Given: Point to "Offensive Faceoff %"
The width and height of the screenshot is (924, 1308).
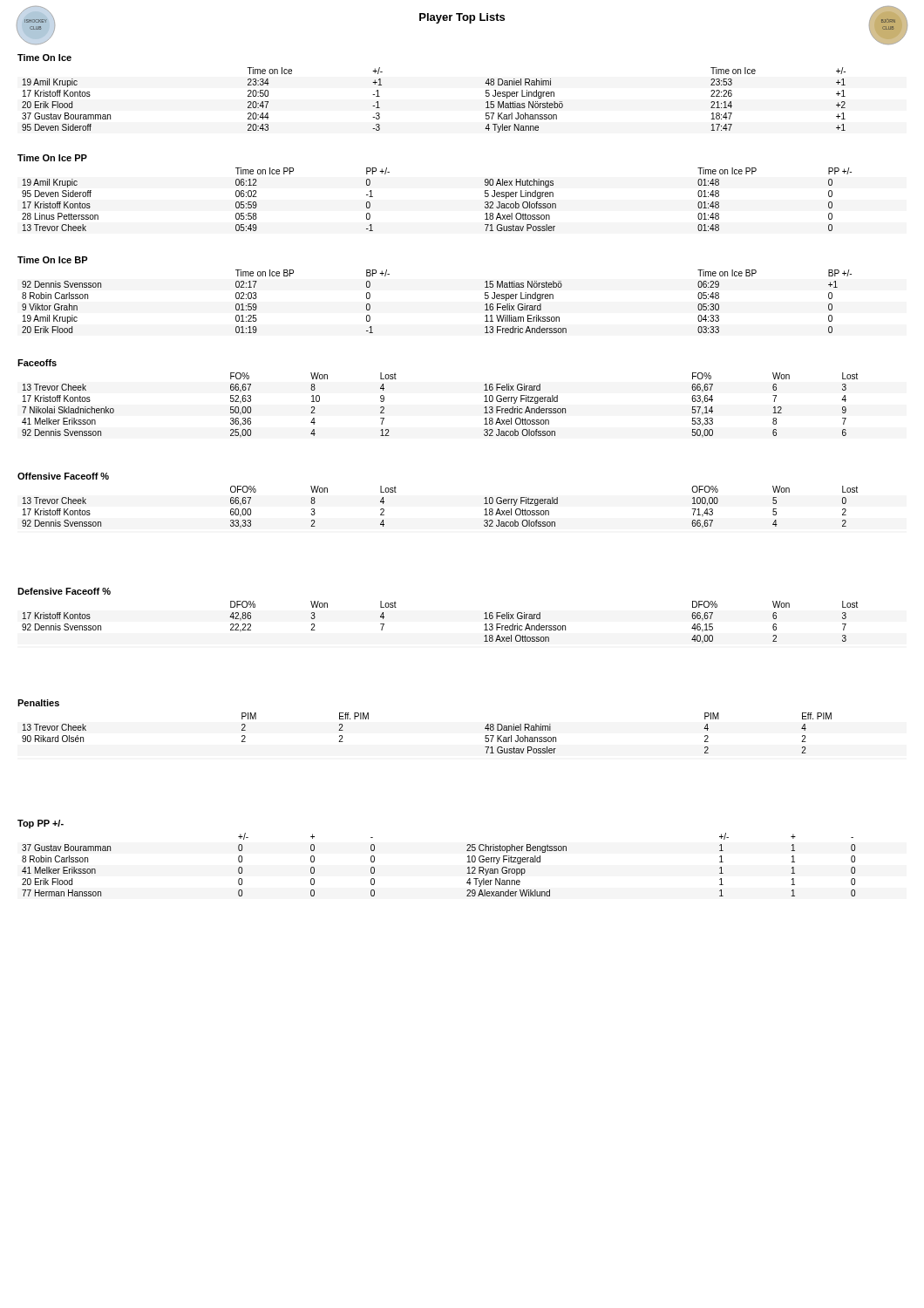Looking at the screenshot, I should [x=63, y=476].
